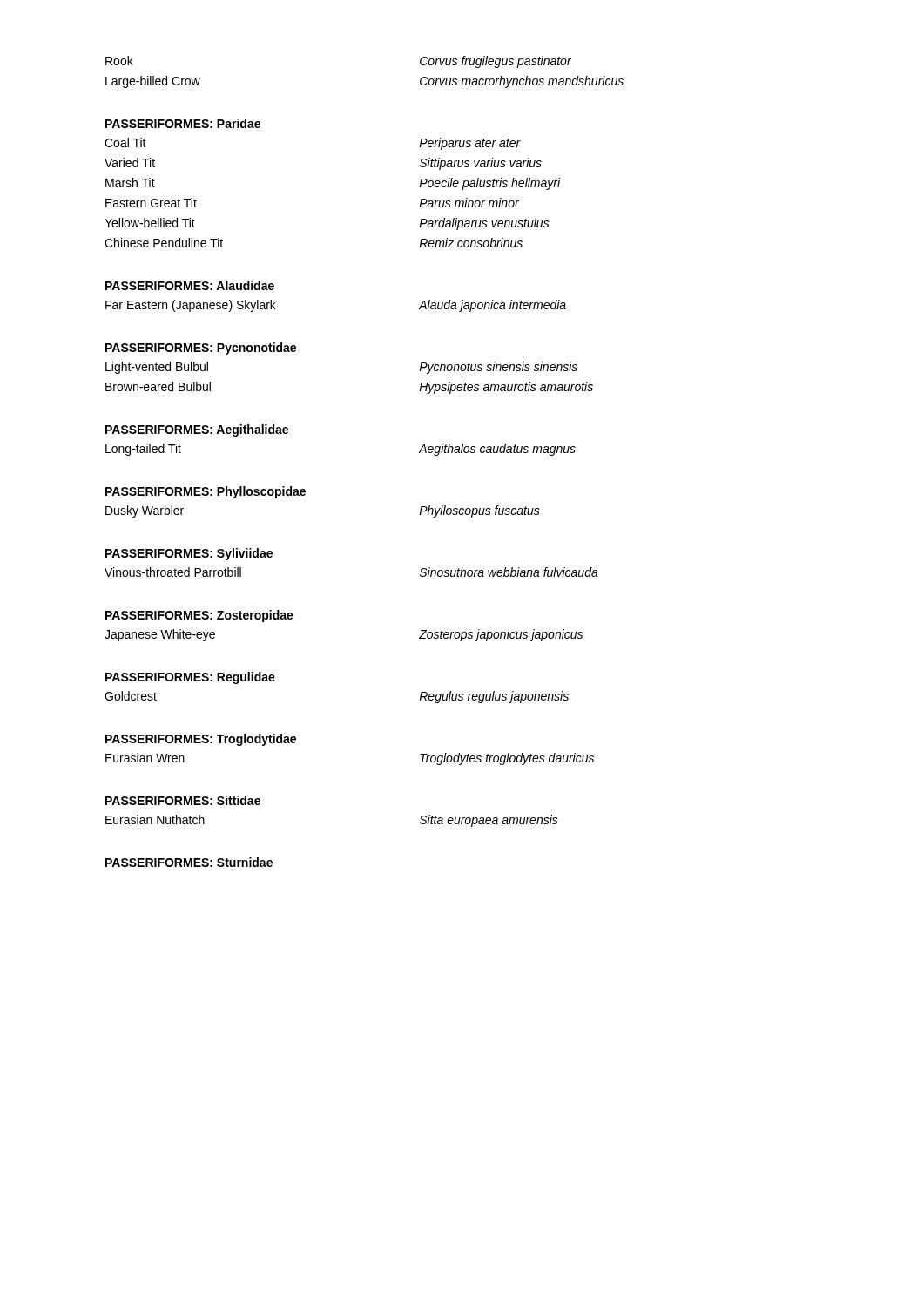Find the text starting "PASSERIFORMES: Sittidae"
Screen dimensions: 1307x924
tap(183, 801)
